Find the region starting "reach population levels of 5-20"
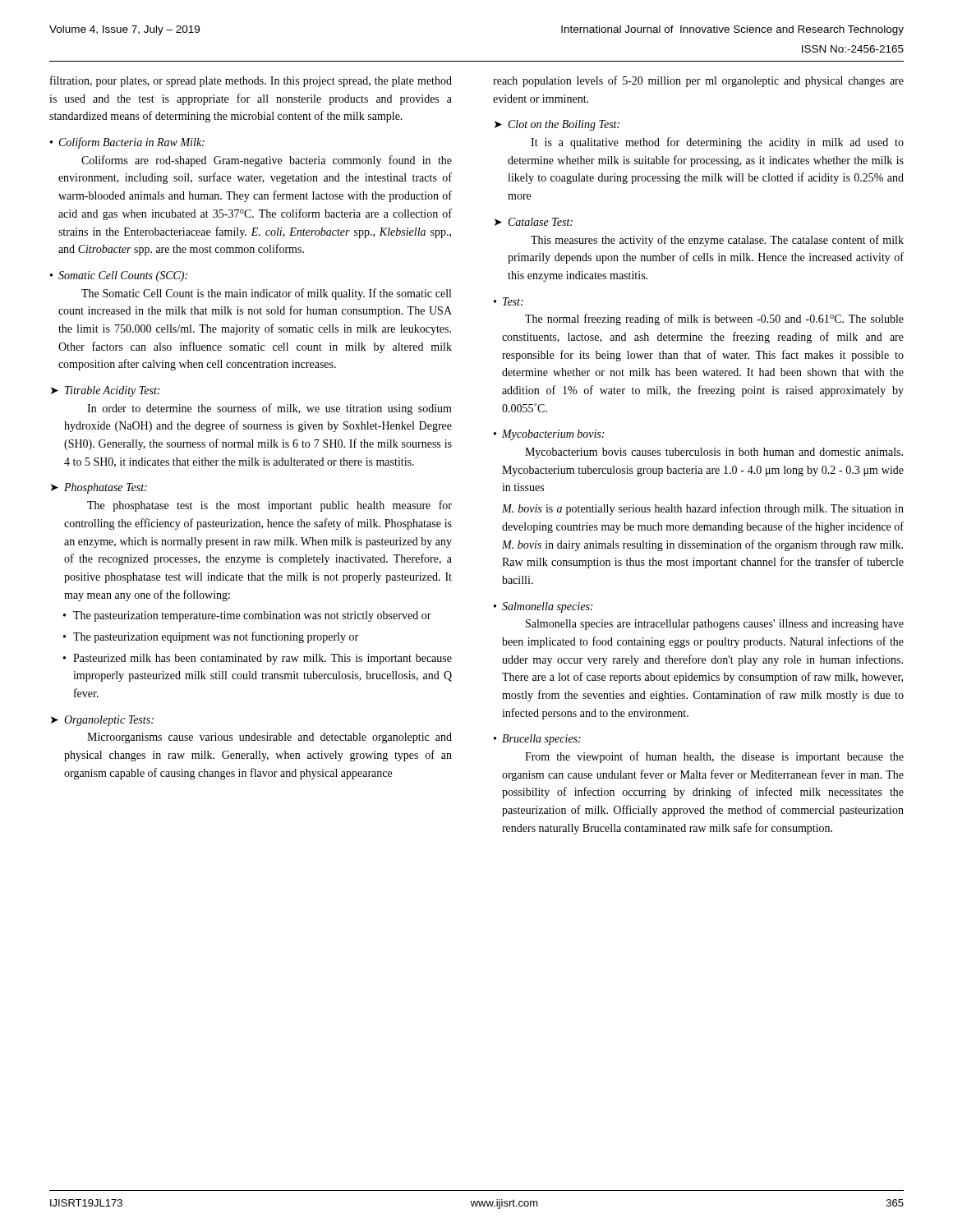Screen dimensions: 1232x953 coord(698,90)
